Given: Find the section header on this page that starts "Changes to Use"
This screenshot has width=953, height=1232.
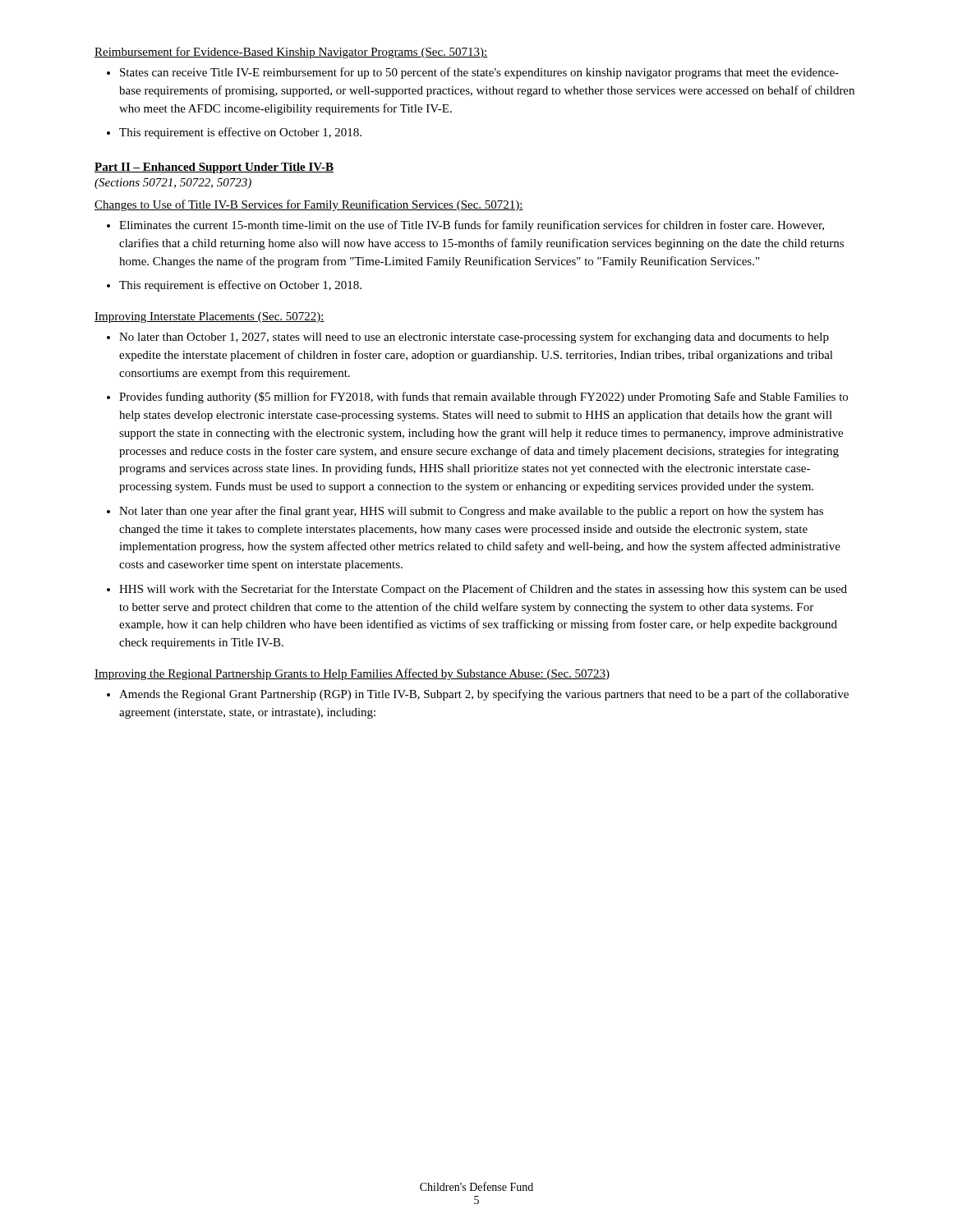Looking at the screenshot, I should (x=309, y=205).
